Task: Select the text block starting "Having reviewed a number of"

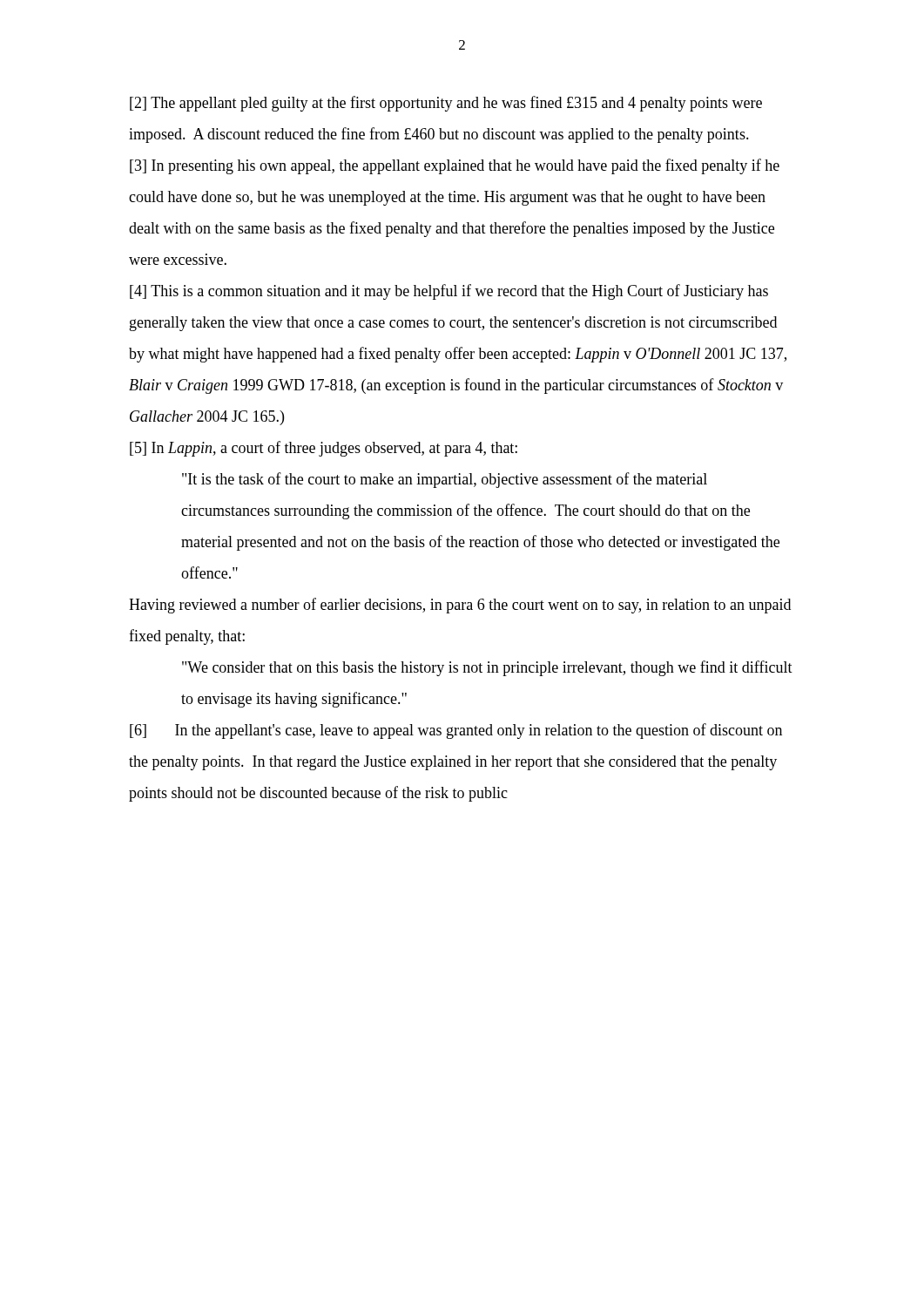Action: coord(460,620)
